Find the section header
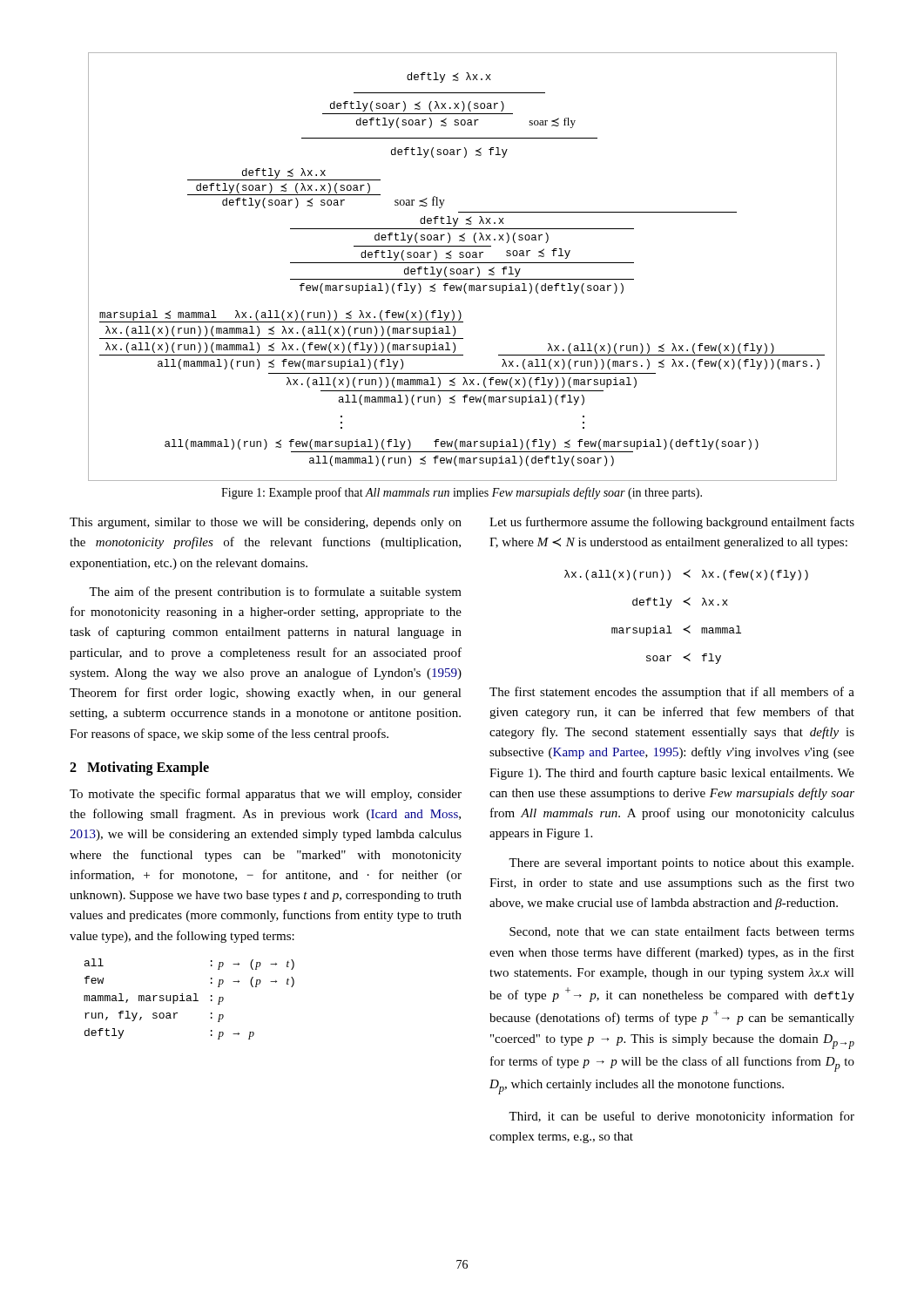 click(x=266, y=767)
